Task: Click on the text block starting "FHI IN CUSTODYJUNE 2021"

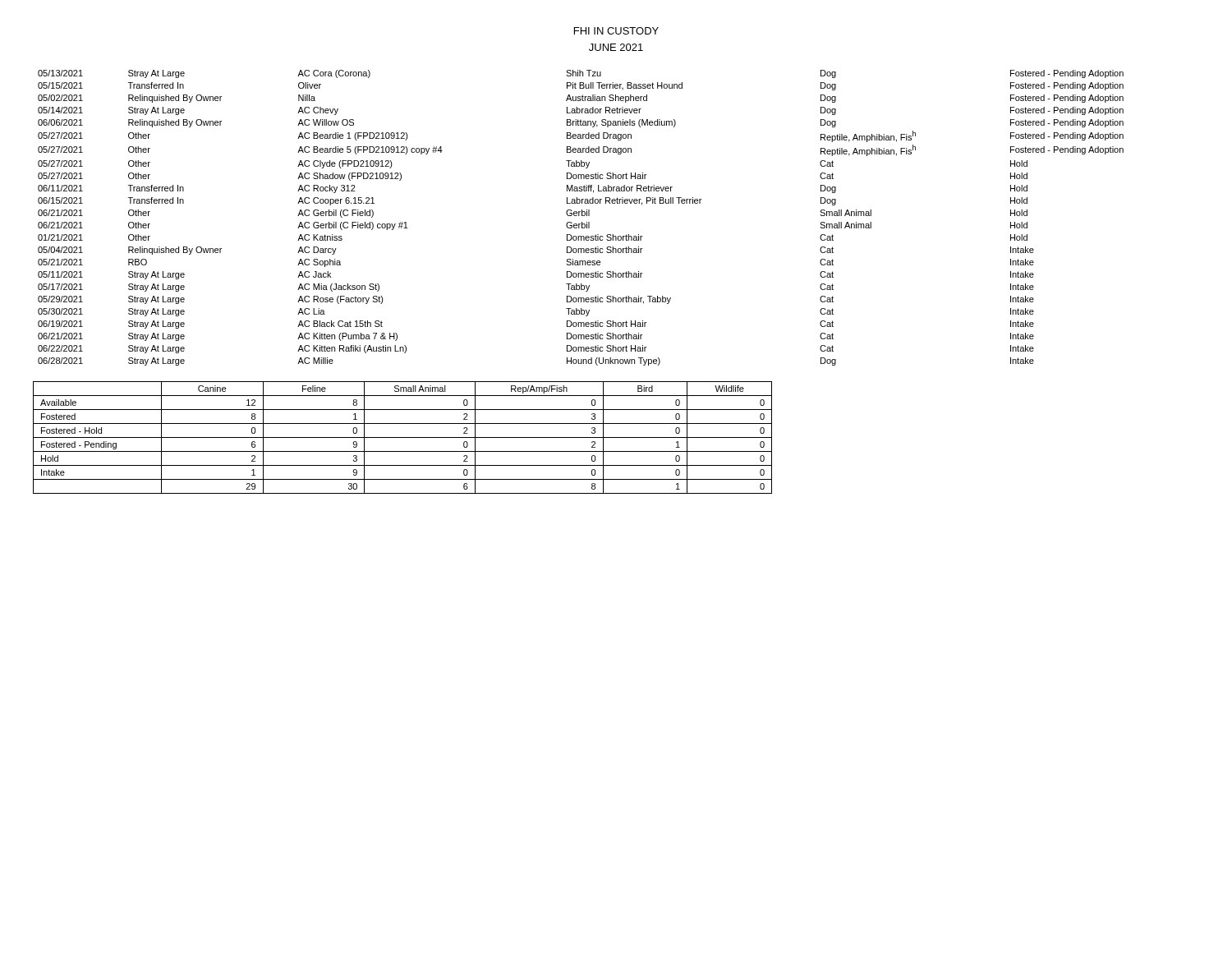Action: click(616, 39)
